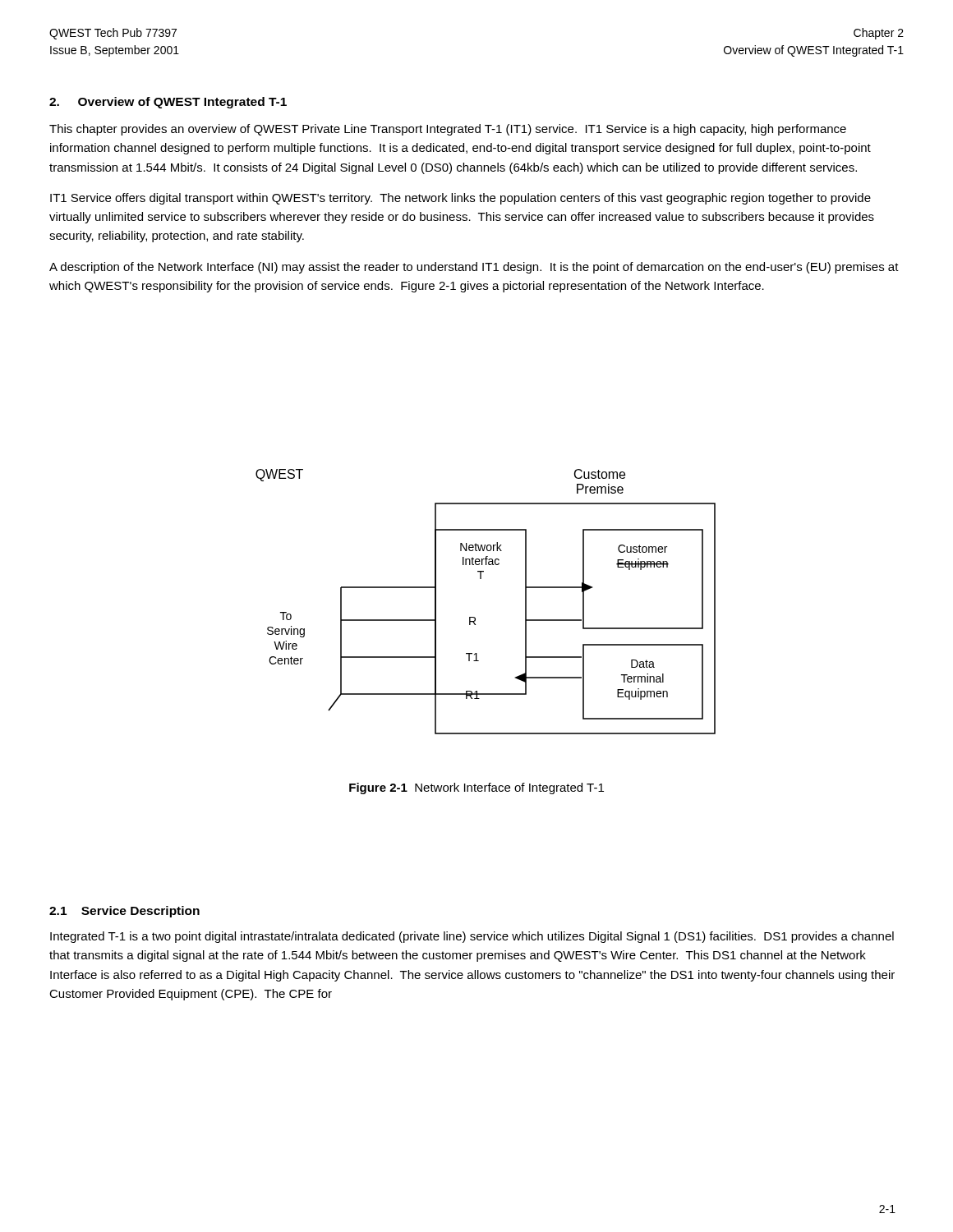Find the text block that reads "A description of the Network Interface (NI)"
Viewport: 953px width, 1232px height.
coord(474,276)
